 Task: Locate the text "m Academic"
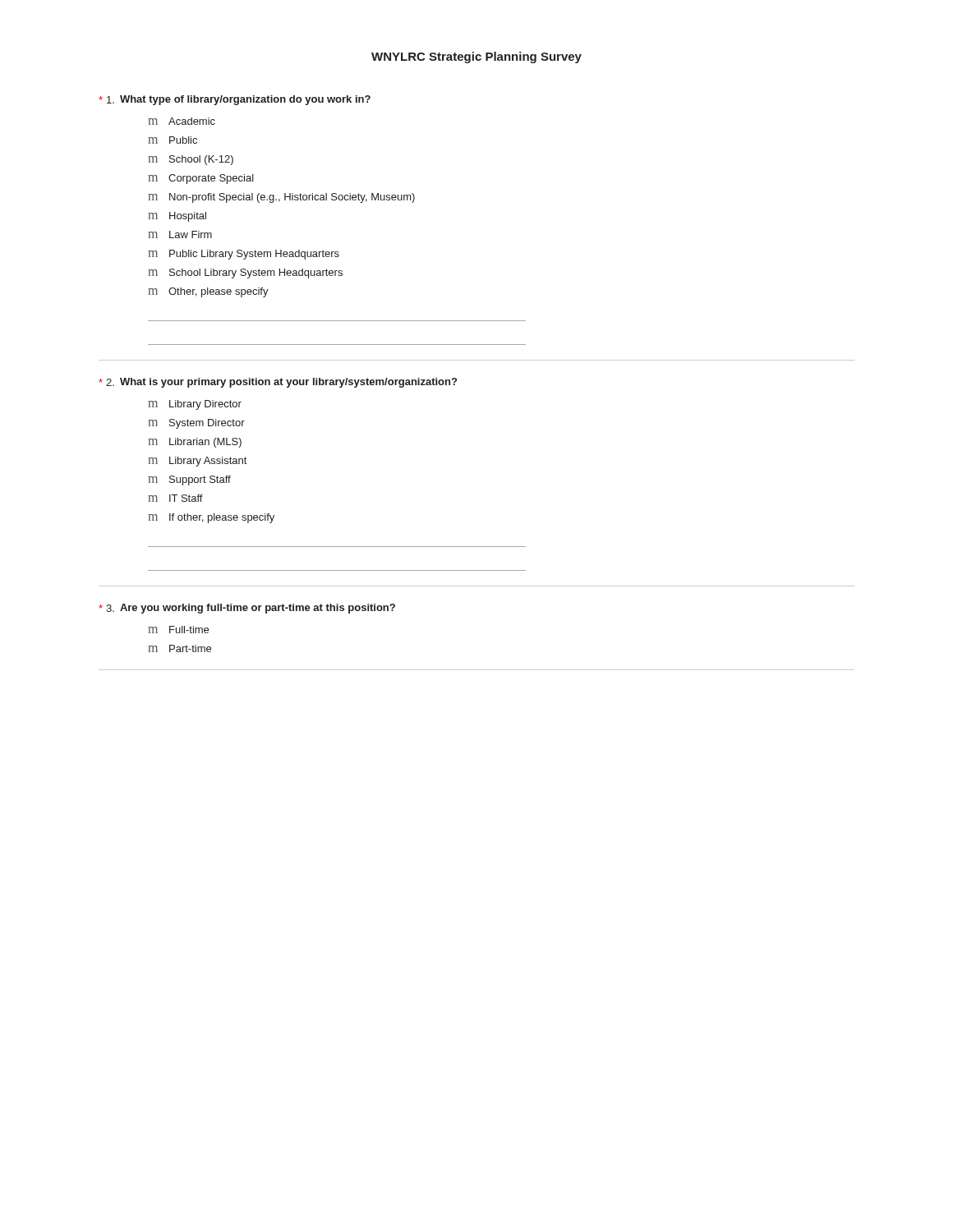coord(182,121)
